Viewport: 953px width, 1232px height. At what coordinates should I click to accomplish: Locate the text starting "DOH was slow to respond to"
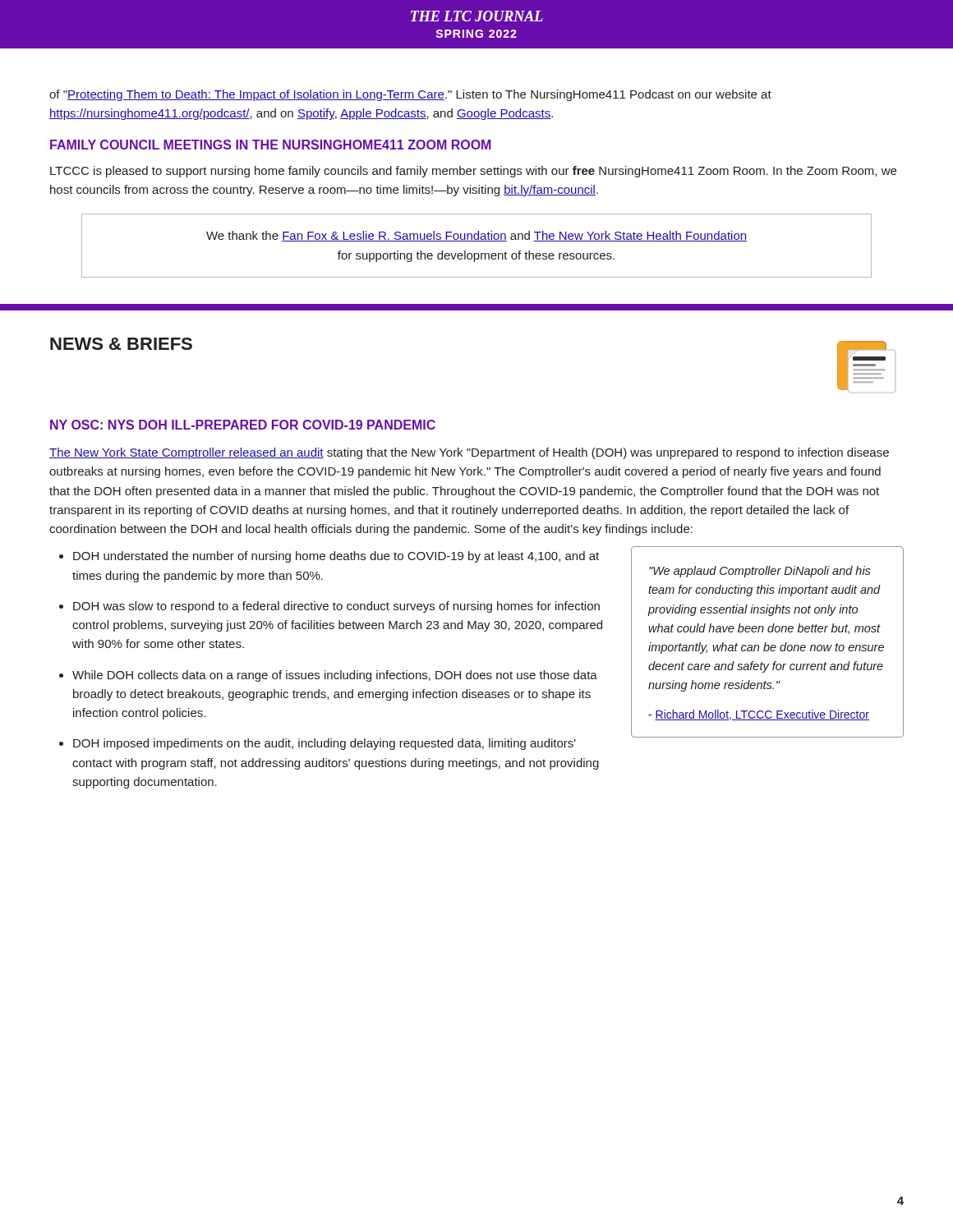(x=338, y=625)
